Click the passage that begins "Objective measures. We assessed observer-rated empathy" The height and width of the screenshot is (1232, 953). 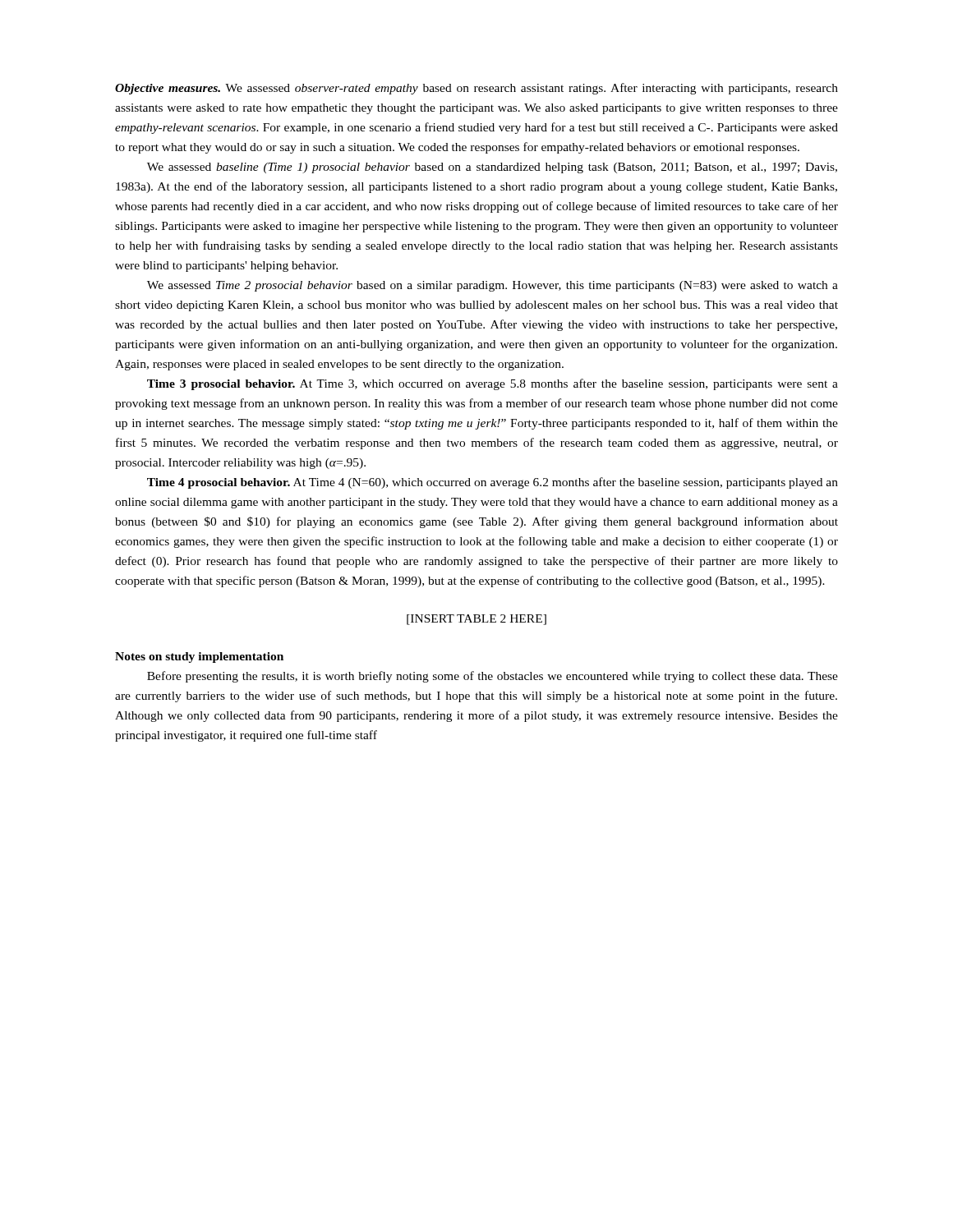[x=476, y=117]
